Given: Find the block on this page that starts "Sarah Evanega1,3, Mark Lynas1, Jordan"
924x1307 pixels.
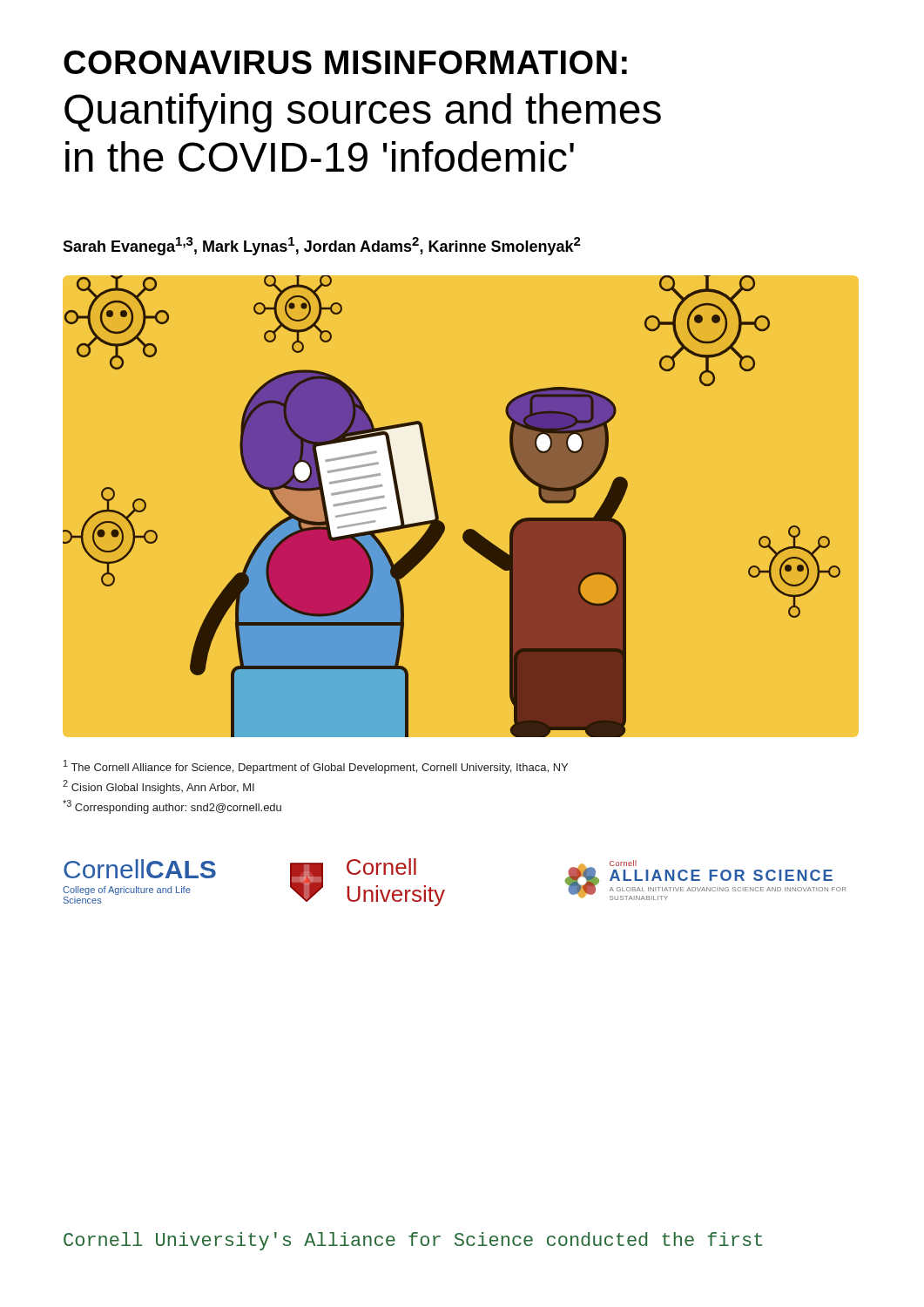Looking at the screenshot, I should (x=322, y=244).
